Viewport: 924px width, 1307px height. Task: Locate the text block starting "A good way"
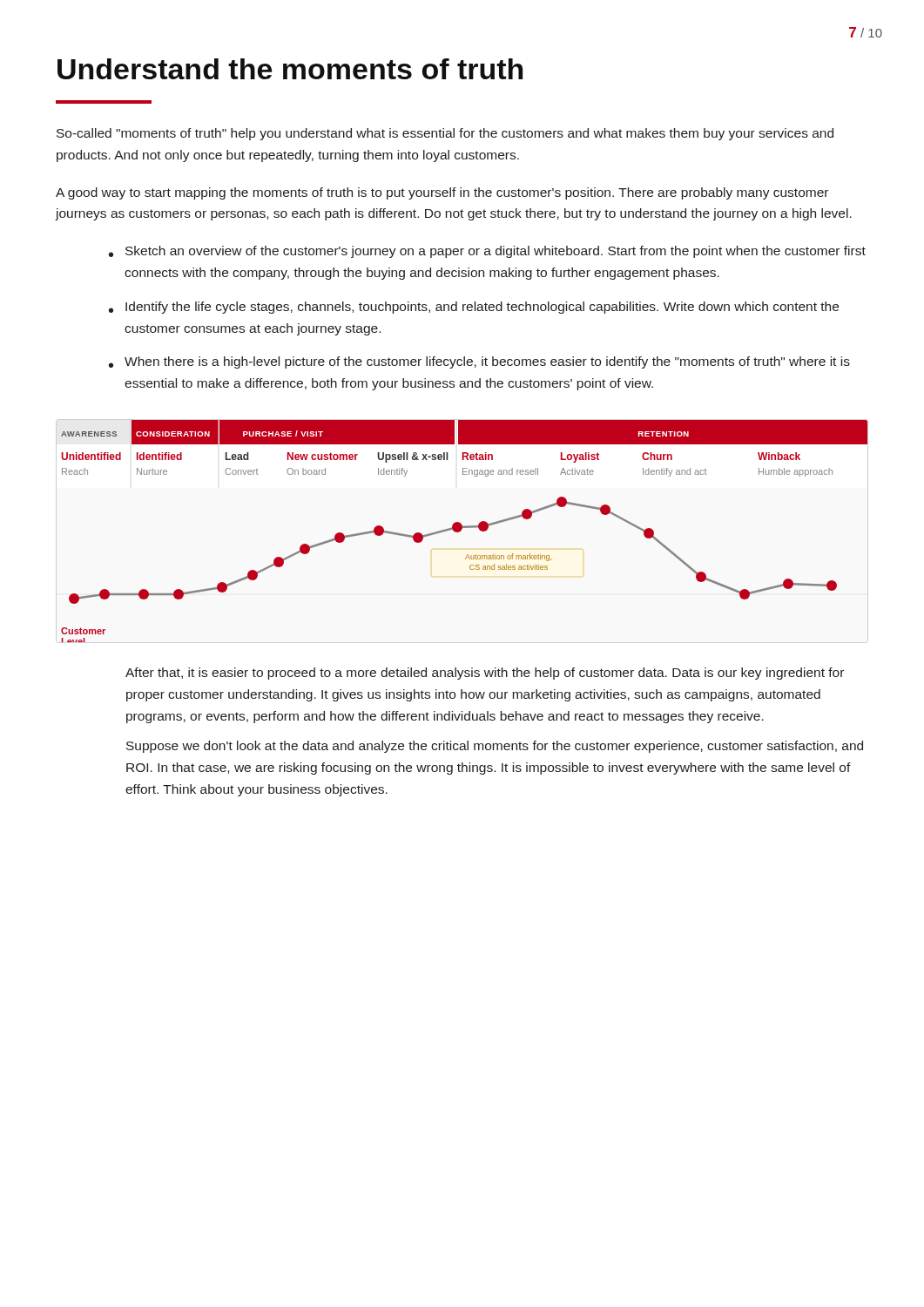pos(454,203)
